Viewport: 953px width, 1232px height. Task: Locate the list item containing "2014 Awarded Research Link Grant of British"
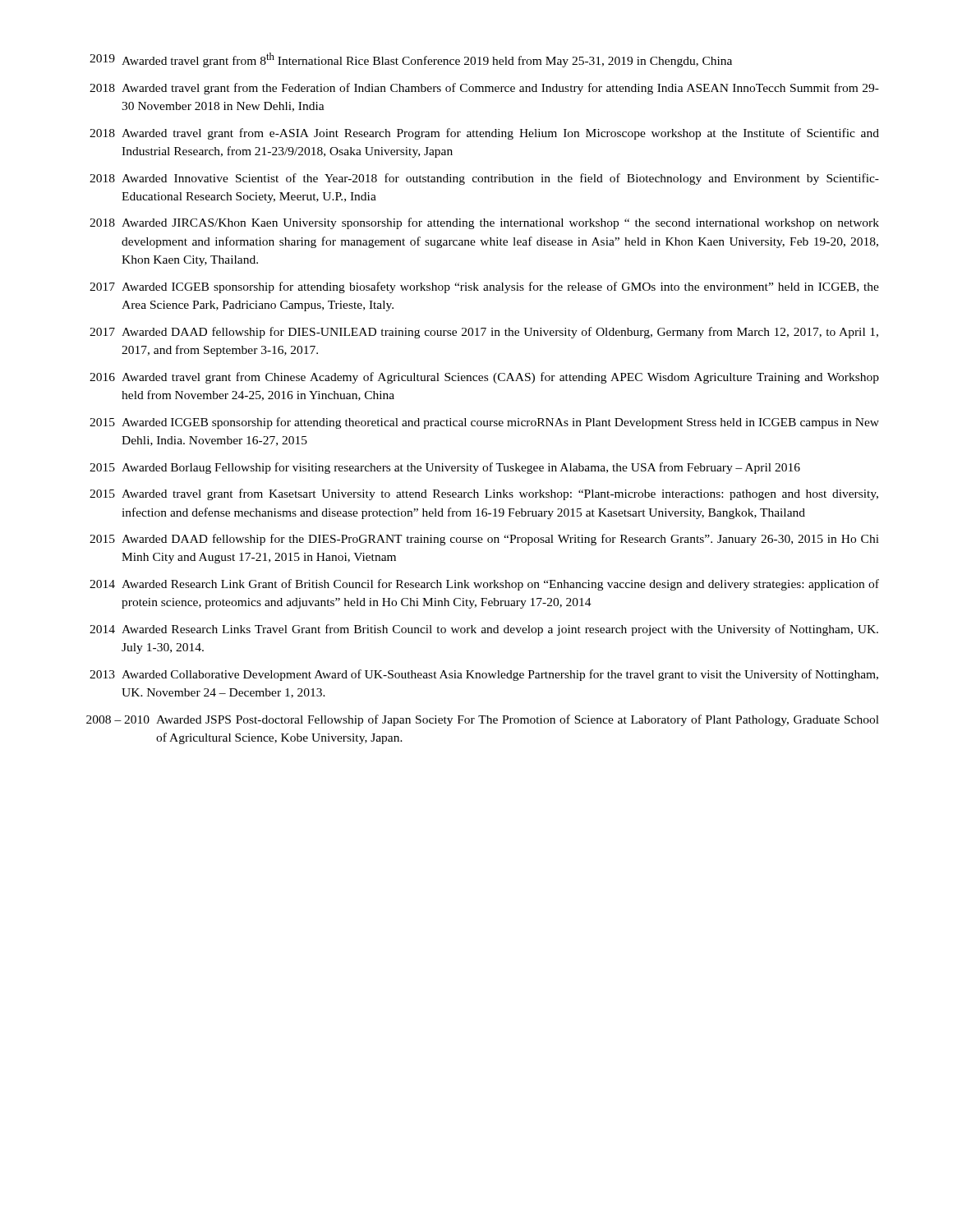(476, 593)
